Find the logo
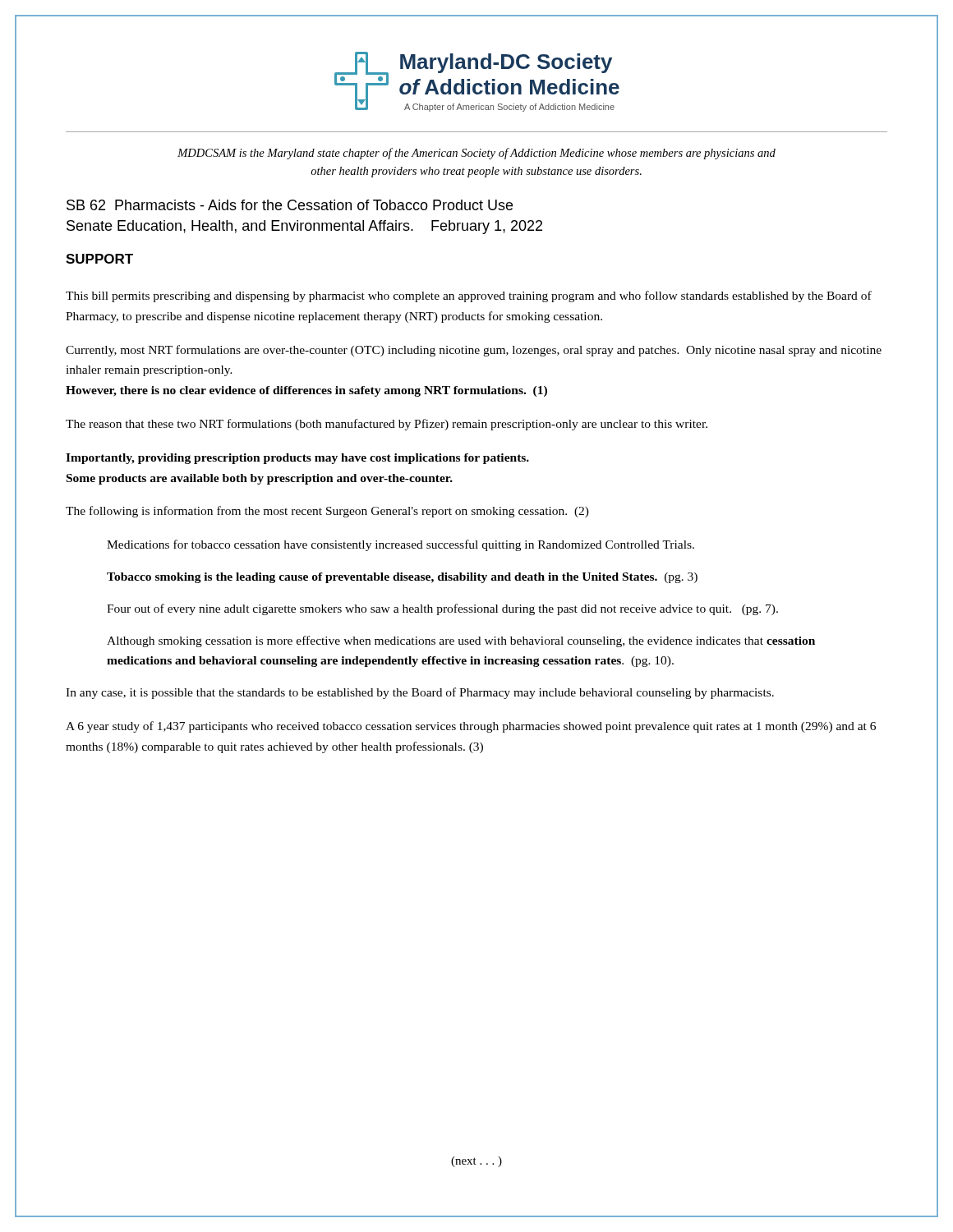 [476, 82]
